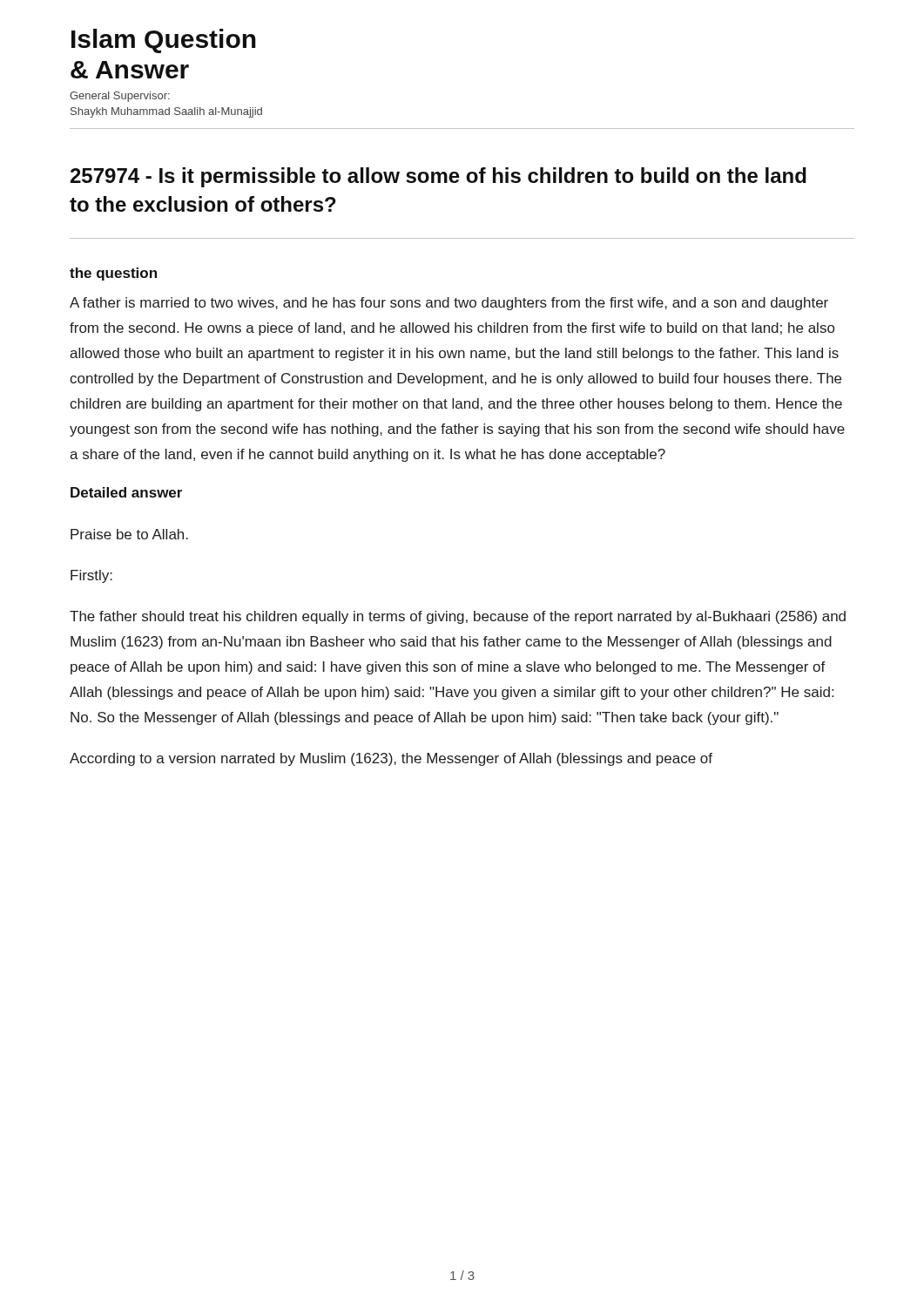Where is the passage that starts "Praise be to"?
924x1307 pixels.
[x=129, y=534]
